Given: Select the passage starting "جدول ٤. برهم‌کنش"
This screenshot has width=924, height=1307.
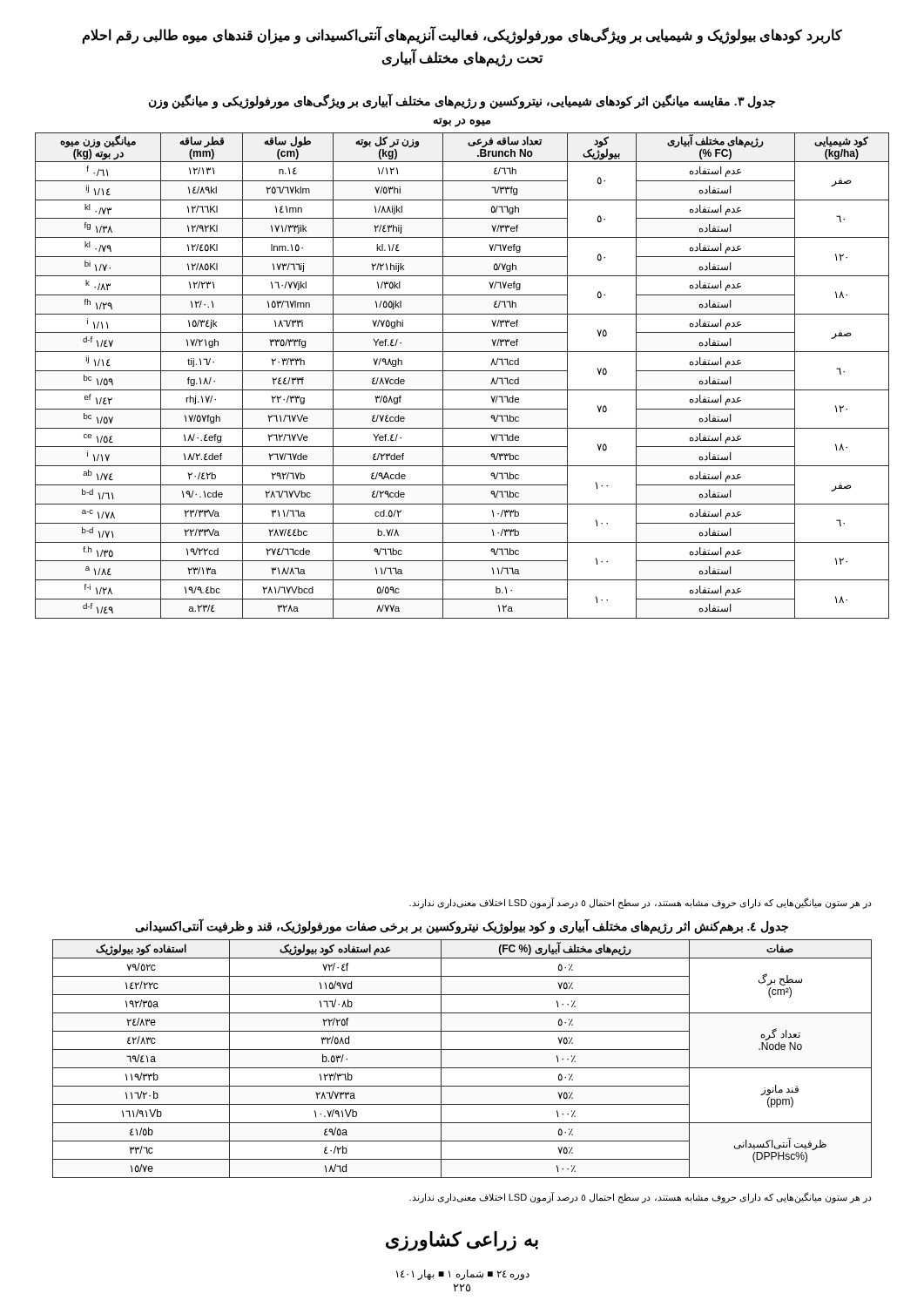Looking at the screenshot, I should [x=462, y=927].
